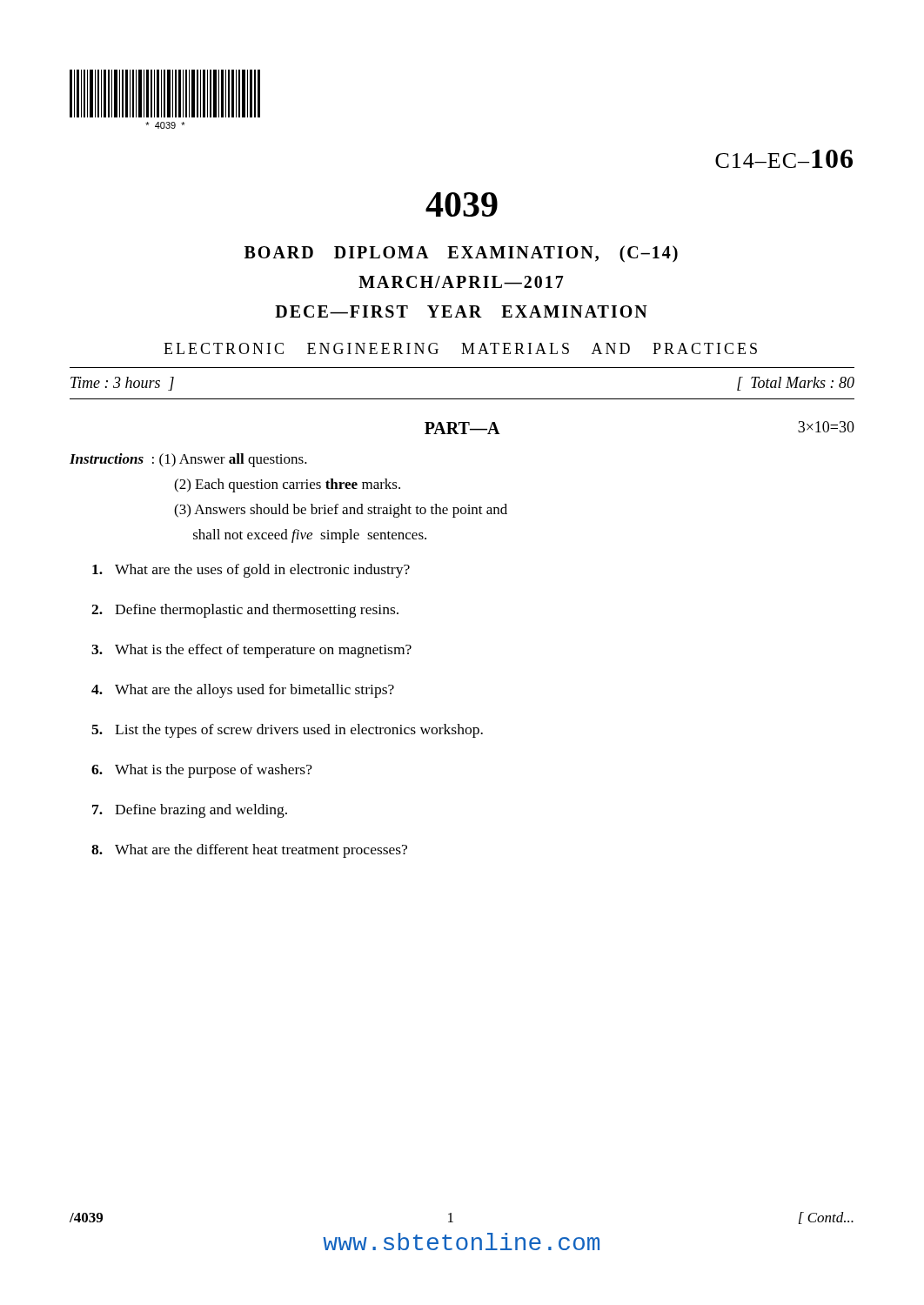924x1305 pixels.
Task: Select the element starting "5. List the types of screw drivers used"
Action: [x=462, y=729]
